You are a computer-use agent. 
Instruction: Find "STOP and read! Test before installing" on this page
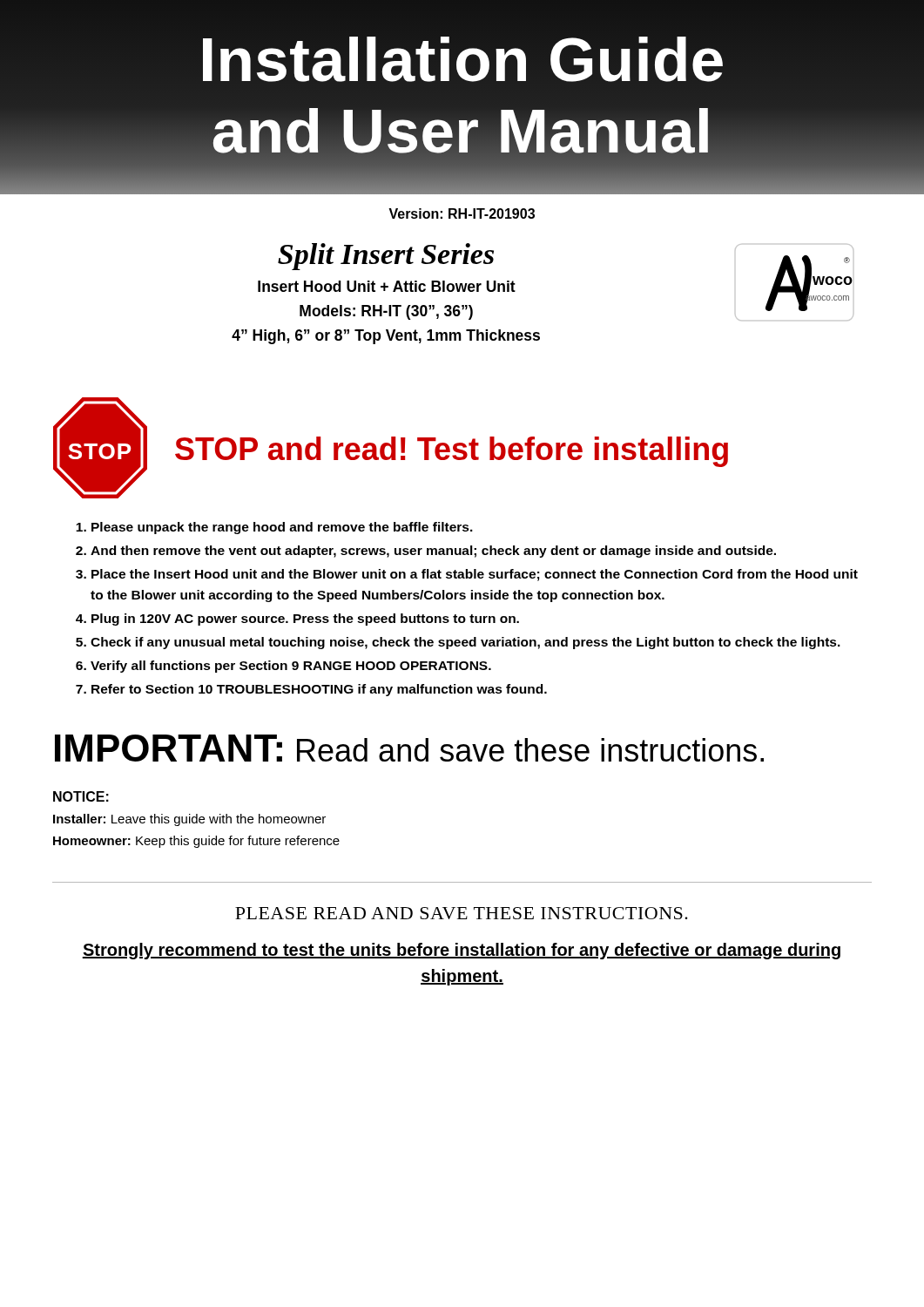coord(452,450)
